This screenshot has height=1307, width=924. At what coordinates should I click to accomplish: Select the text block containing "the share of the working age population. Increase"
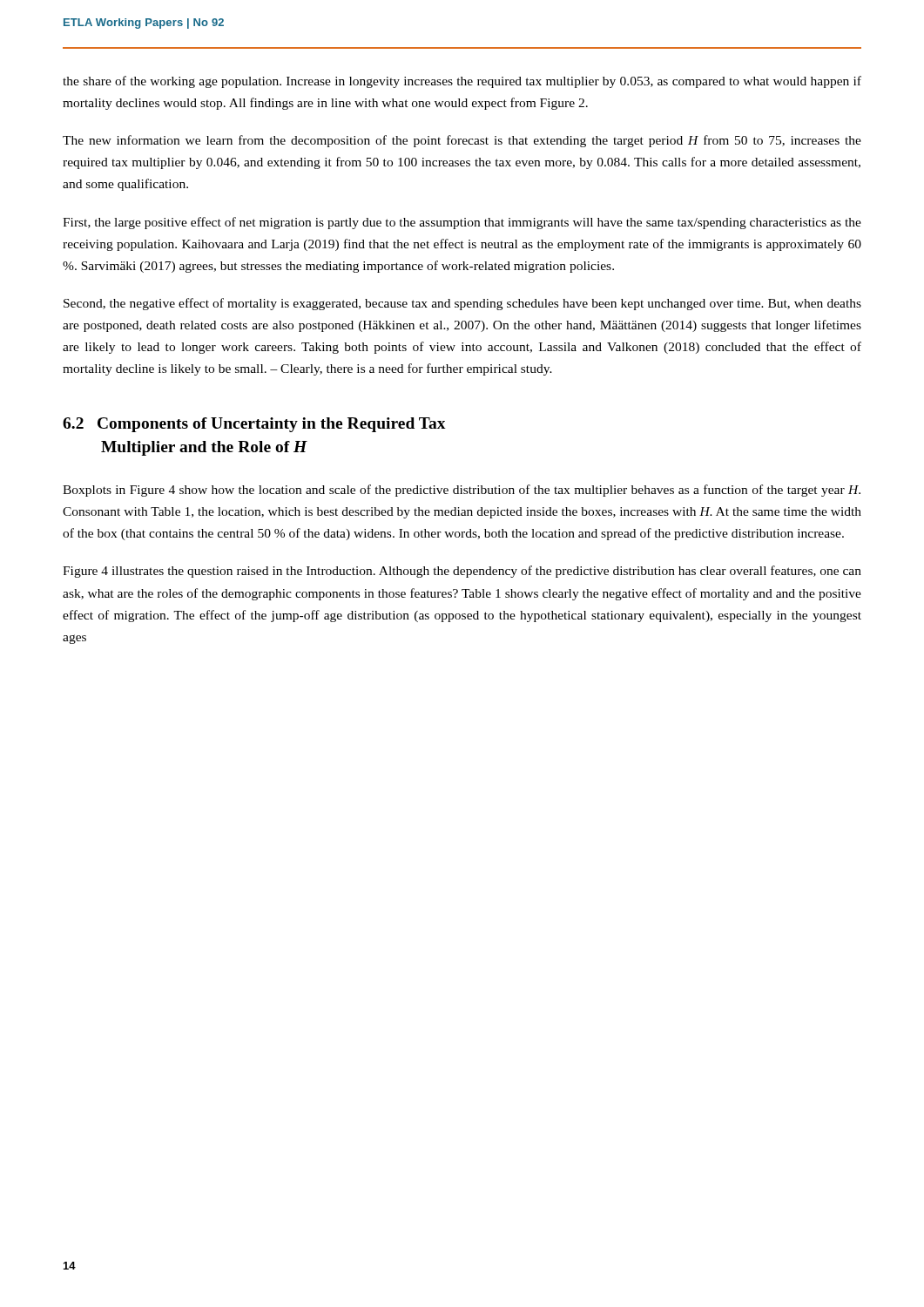[x=462, y=92]
